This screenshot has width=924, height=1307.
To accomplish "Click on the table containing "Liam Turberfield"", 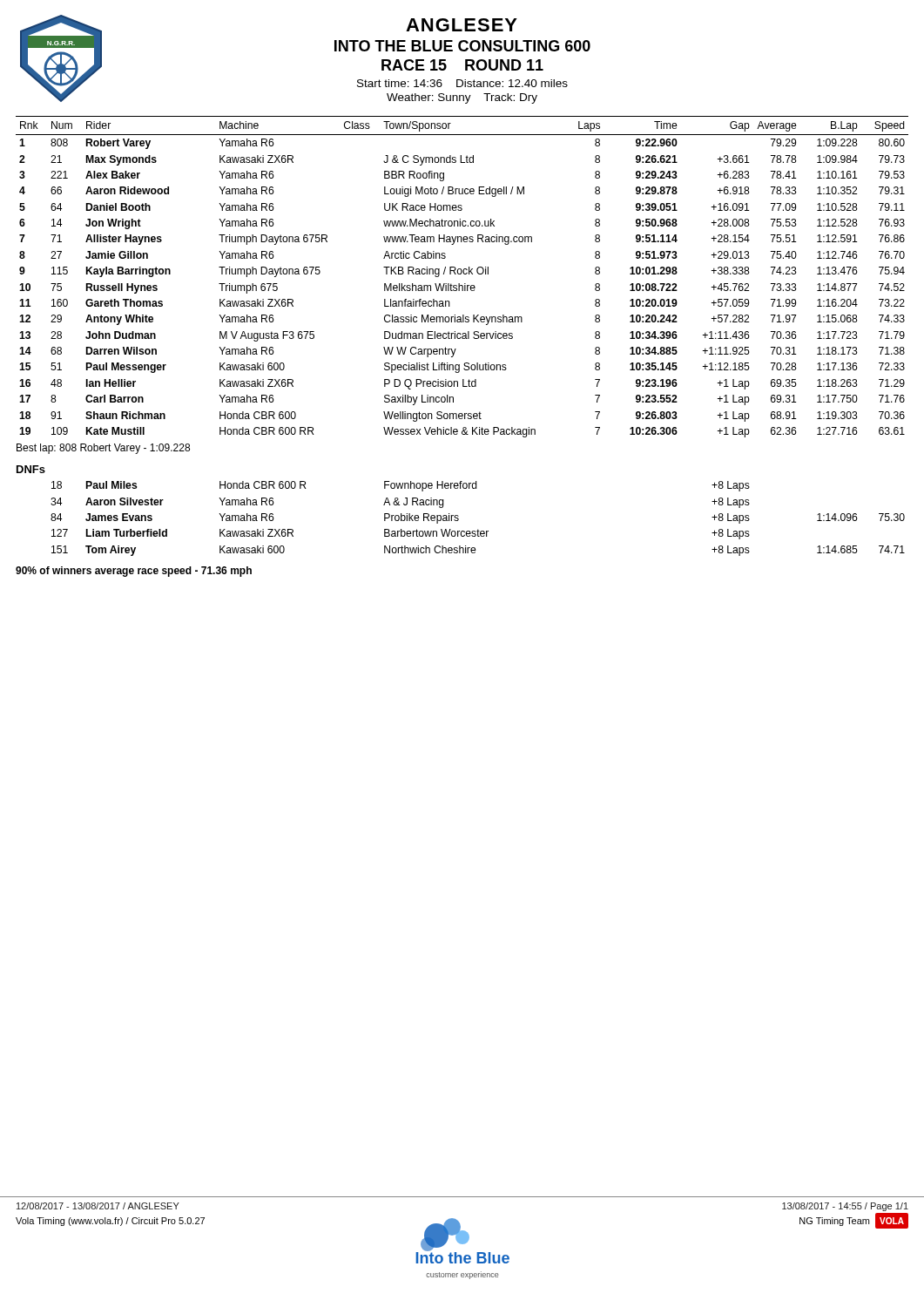I will (x=462, y=518).
